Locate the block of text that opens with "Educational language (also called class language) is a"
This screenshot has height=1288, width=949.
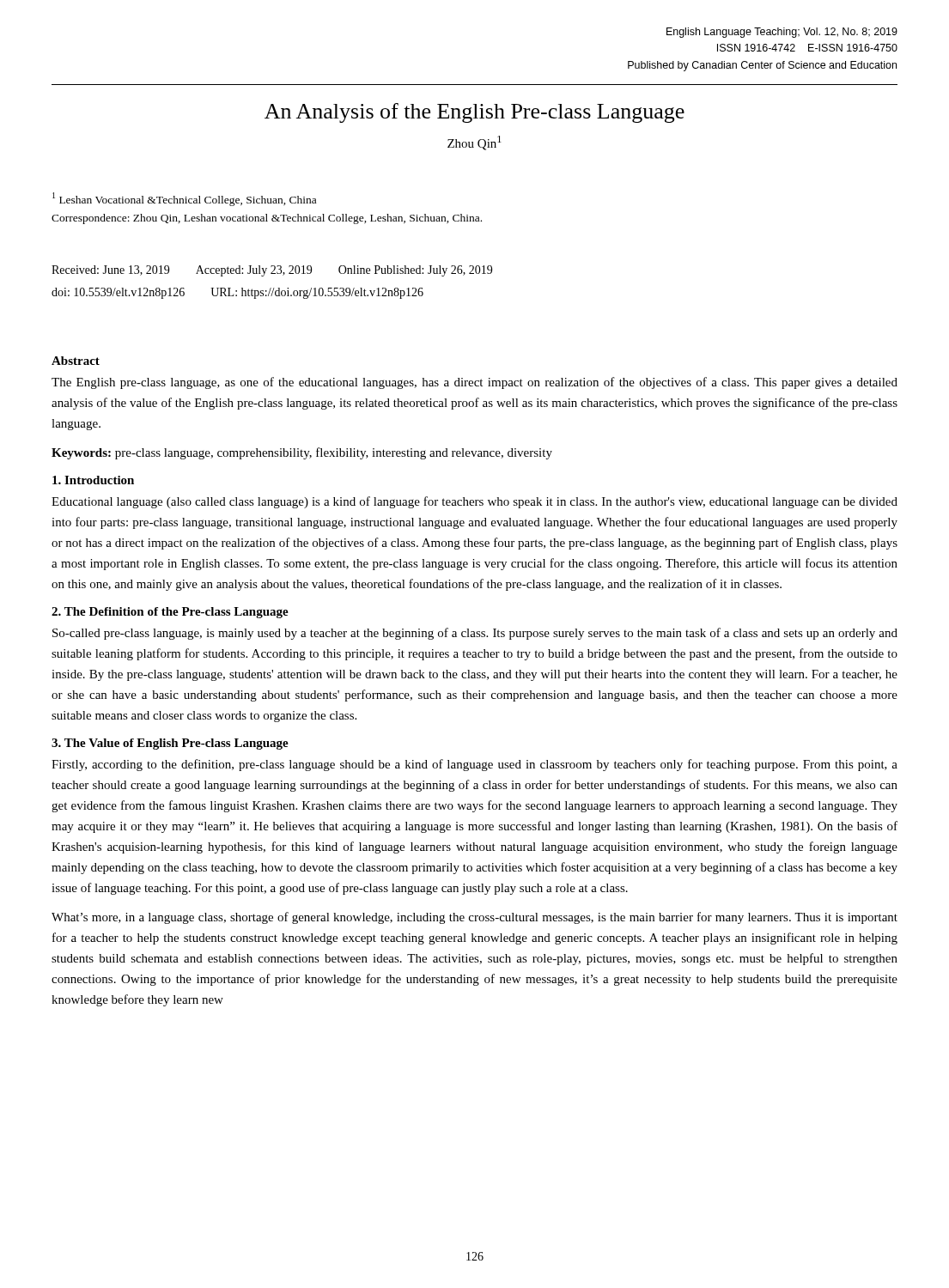tap(474, 543)
